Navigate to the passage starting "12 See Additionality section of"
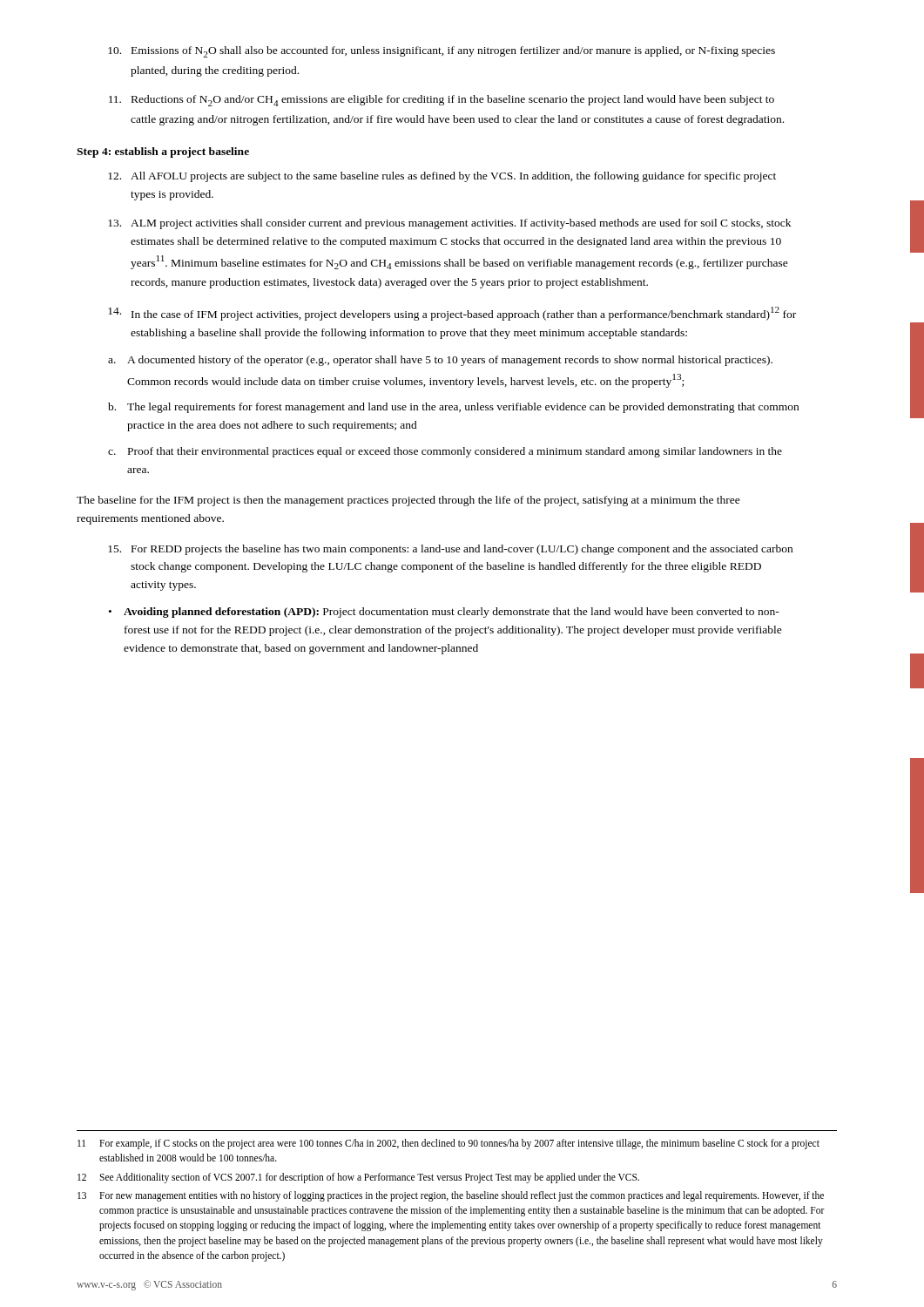The width and height of the screenshot is (924, 1307). [457, 1177]
